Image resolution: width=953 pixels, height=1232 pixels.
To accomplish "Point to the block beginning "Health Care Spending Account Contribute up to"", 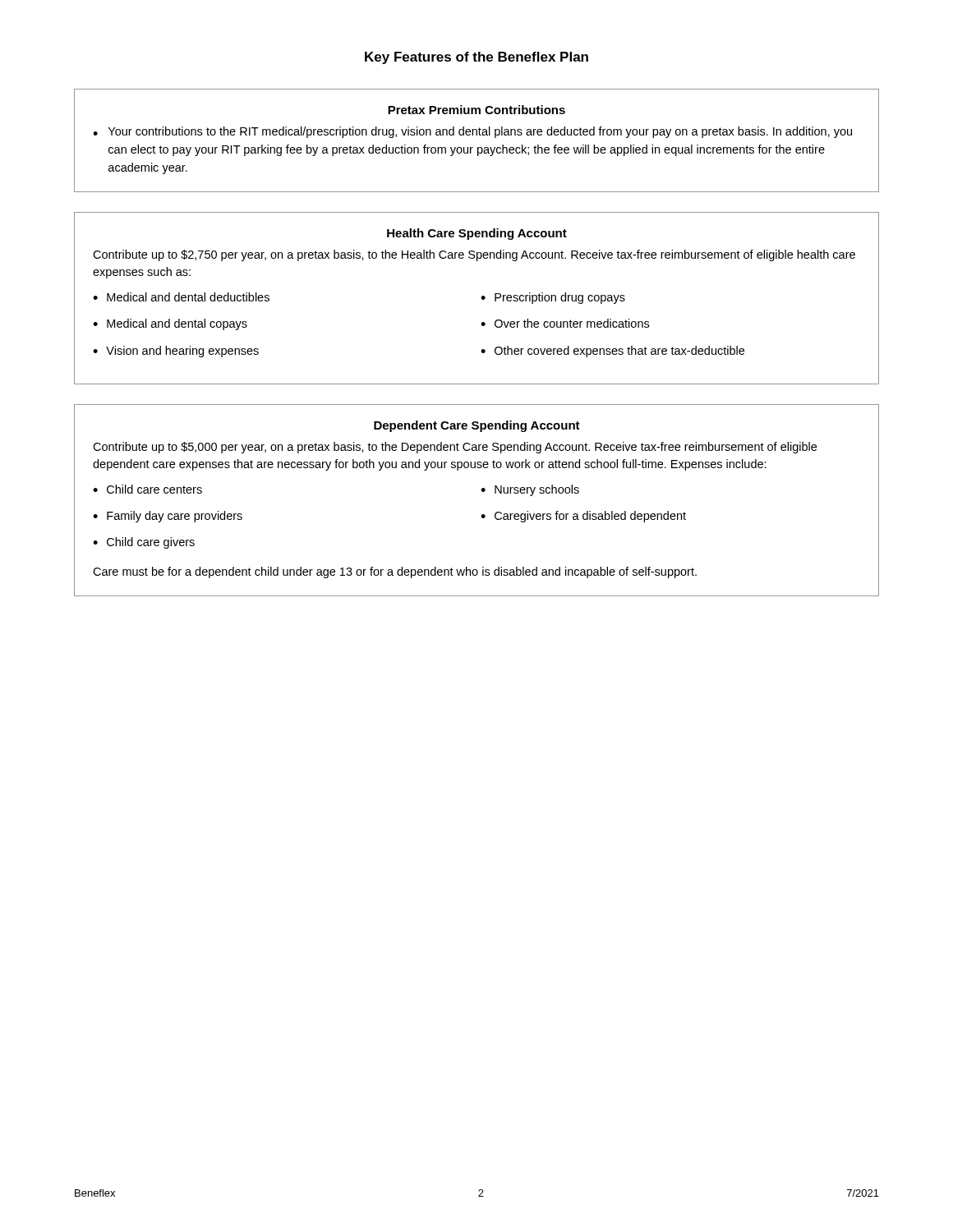I will (476, 297).
